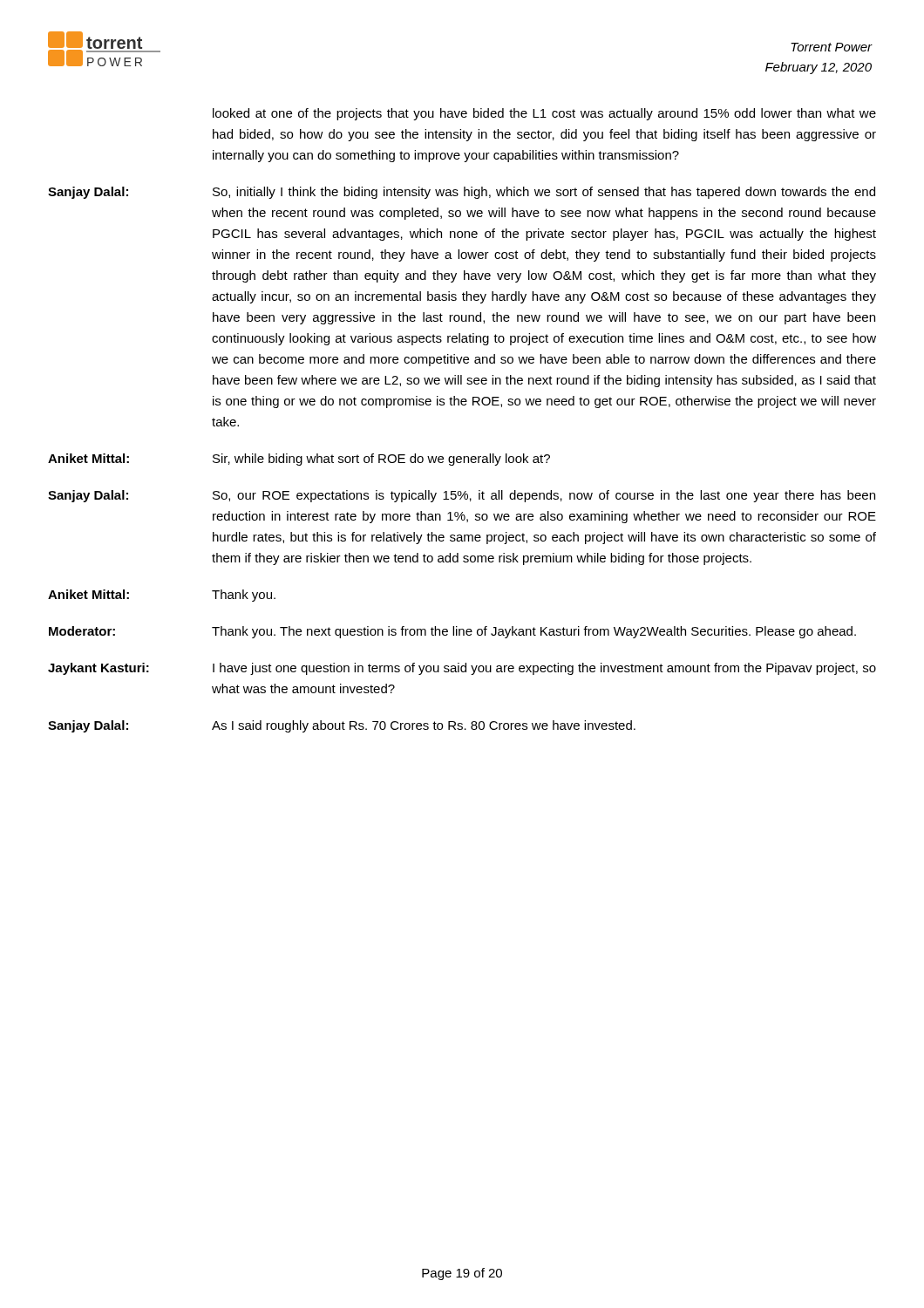Click on the element starting "Aniket Mittal: Thank you."

tap(97, 596)
